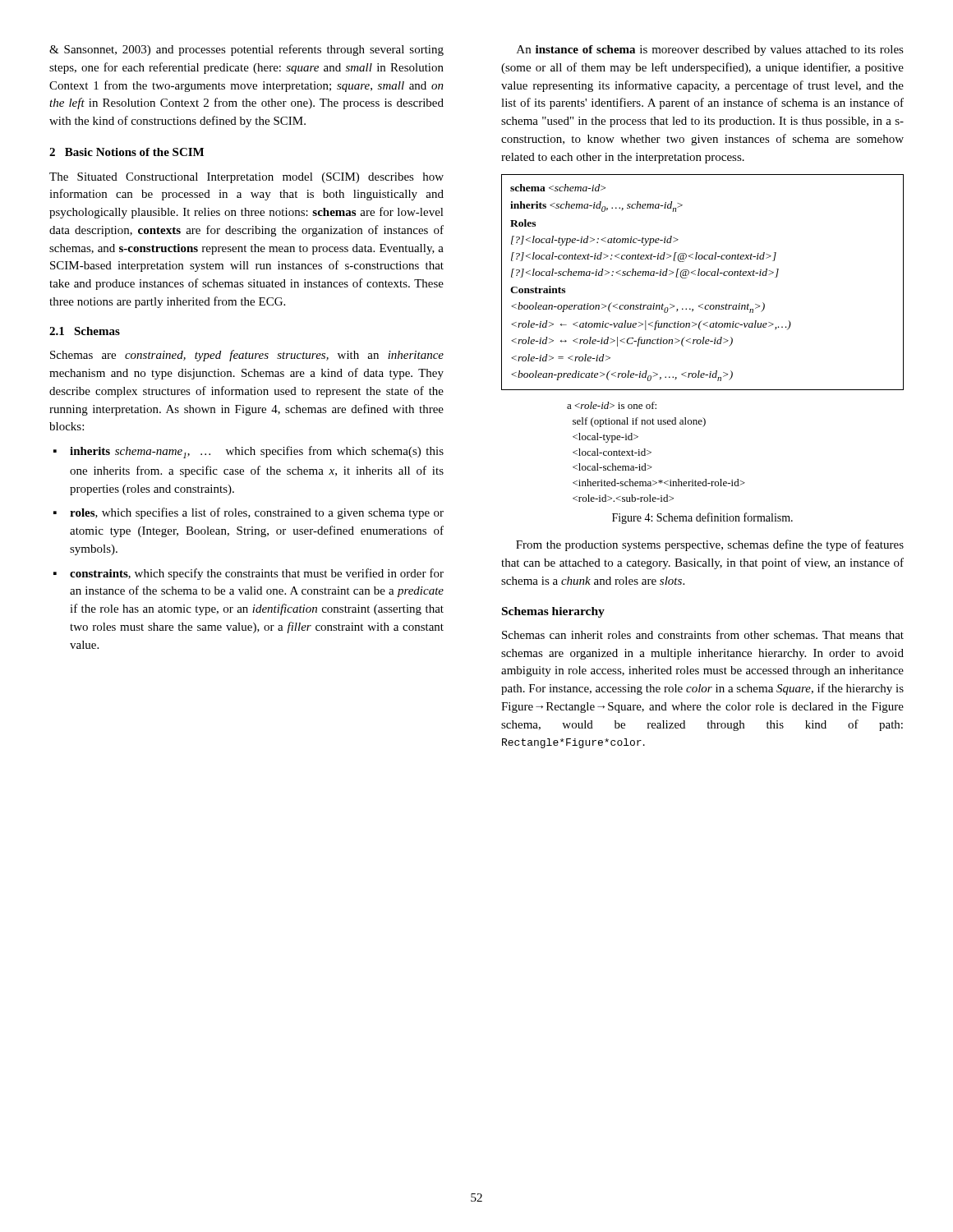Find the block starting "Schemas hierarchy"

pyautogui.click(x=553, y=610)
